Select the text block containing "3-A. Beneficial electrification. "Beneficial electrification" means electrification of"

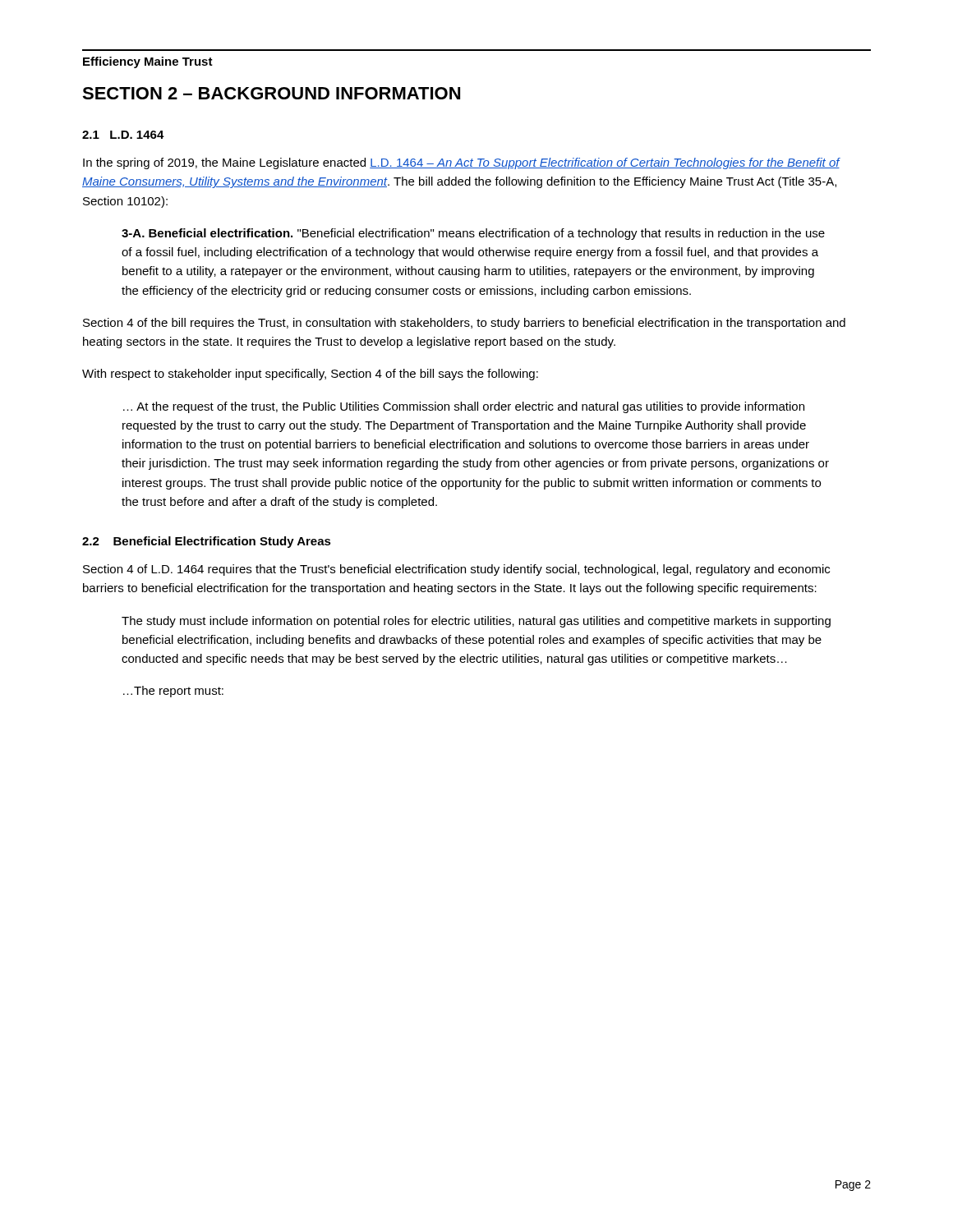click(x=473, y=261)
